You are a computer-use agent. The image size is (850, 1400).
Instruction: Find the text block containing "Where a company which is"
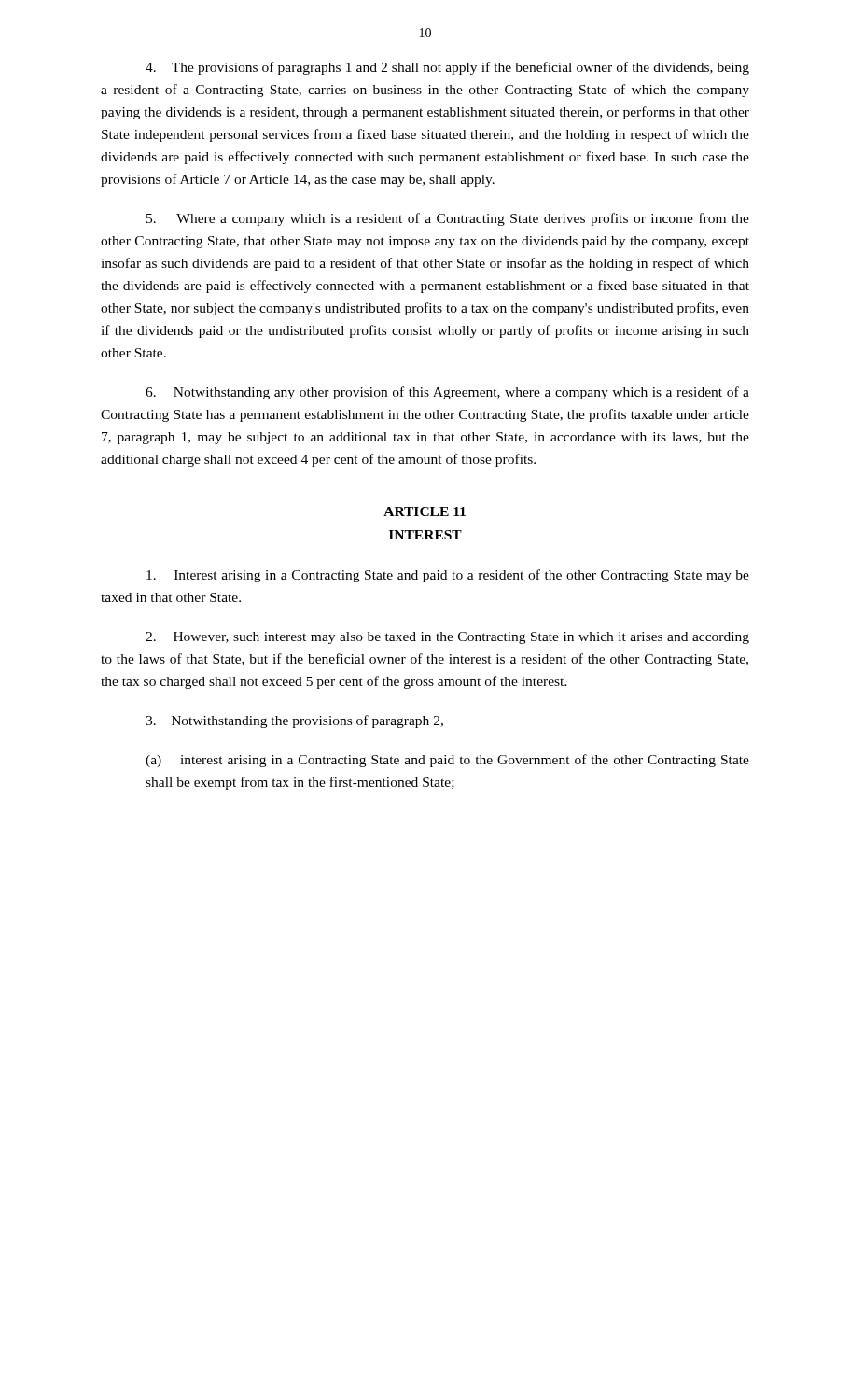(x=425, y=285)
